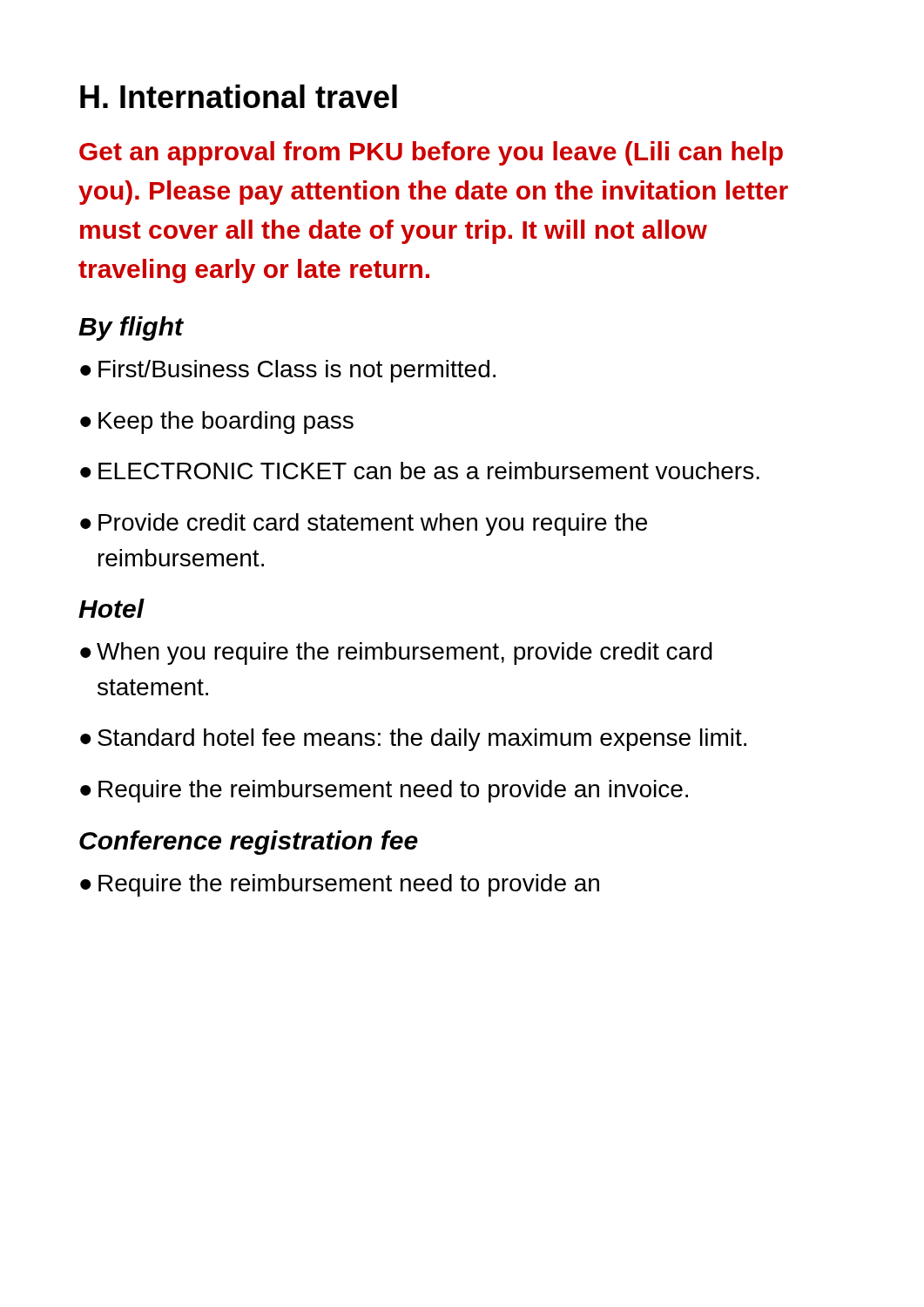Image resolution: width=924 pixels, height=1307 pixels.
Task: Locate the text starting "● Keep the"
Action: (217, 423)
